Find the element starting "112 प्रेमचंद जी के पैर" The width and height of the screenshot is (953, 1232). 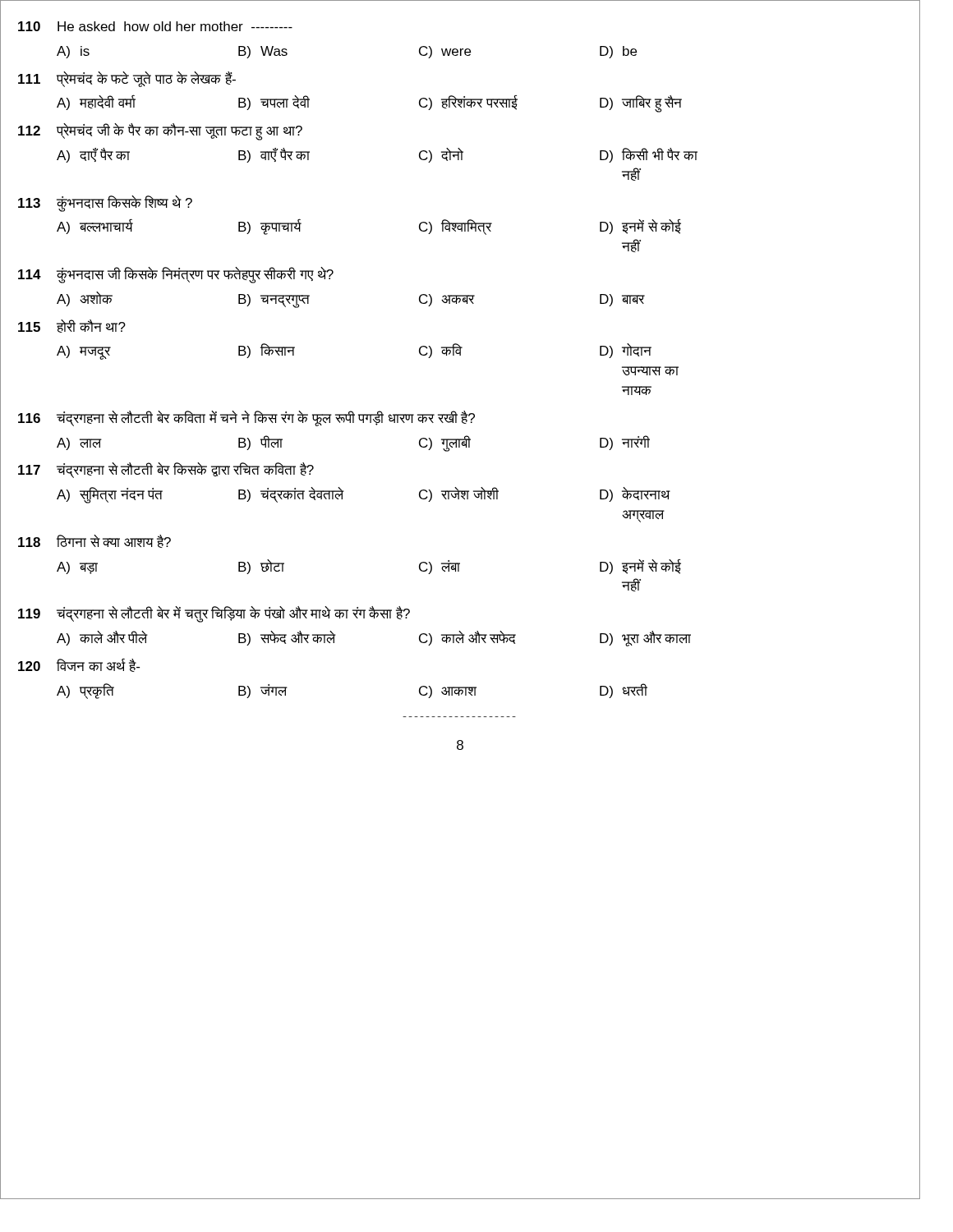point(460,154)
